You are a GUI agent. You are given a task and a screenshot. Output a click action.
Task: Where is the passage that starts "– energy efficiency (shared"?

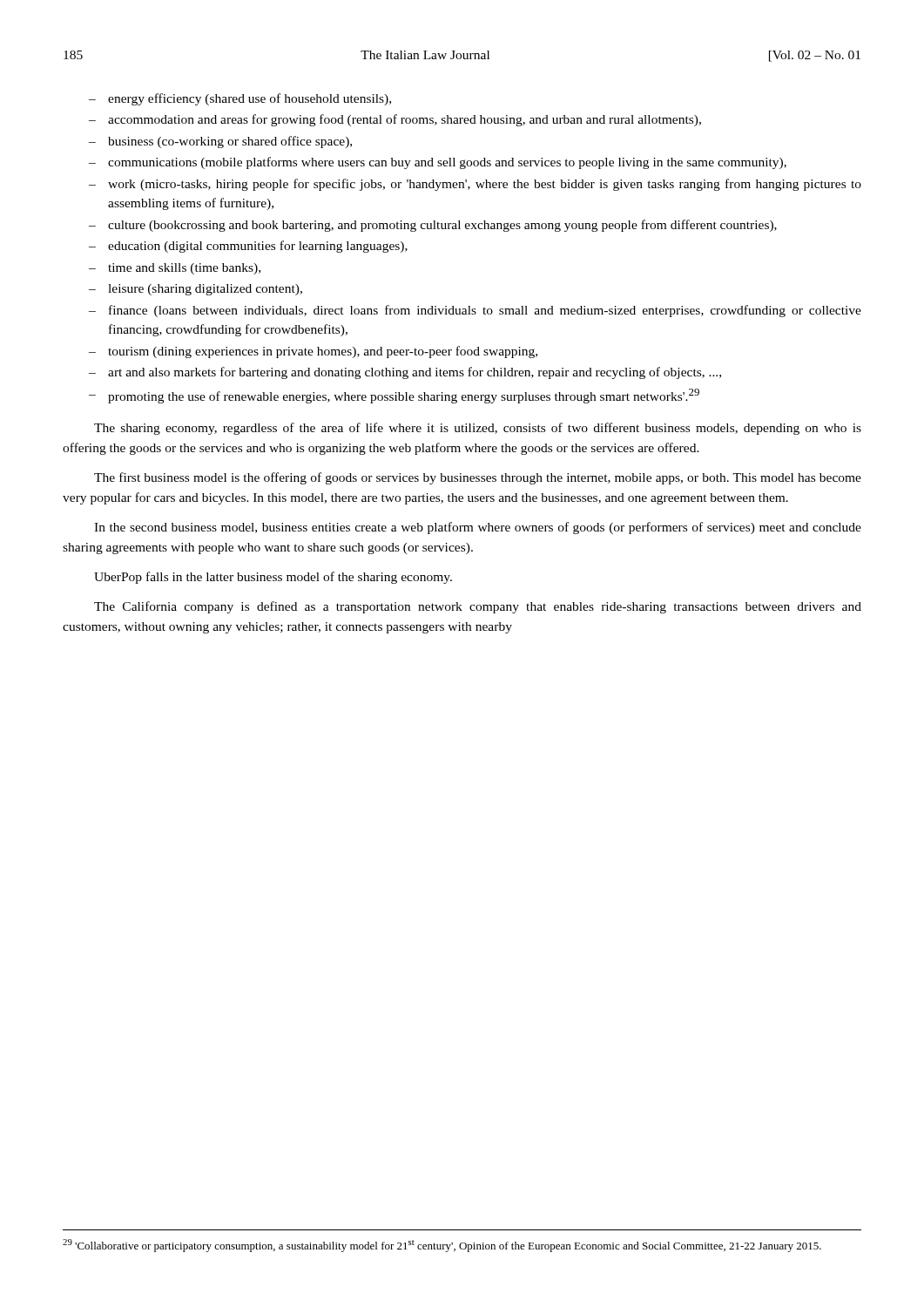coord(240,99)
